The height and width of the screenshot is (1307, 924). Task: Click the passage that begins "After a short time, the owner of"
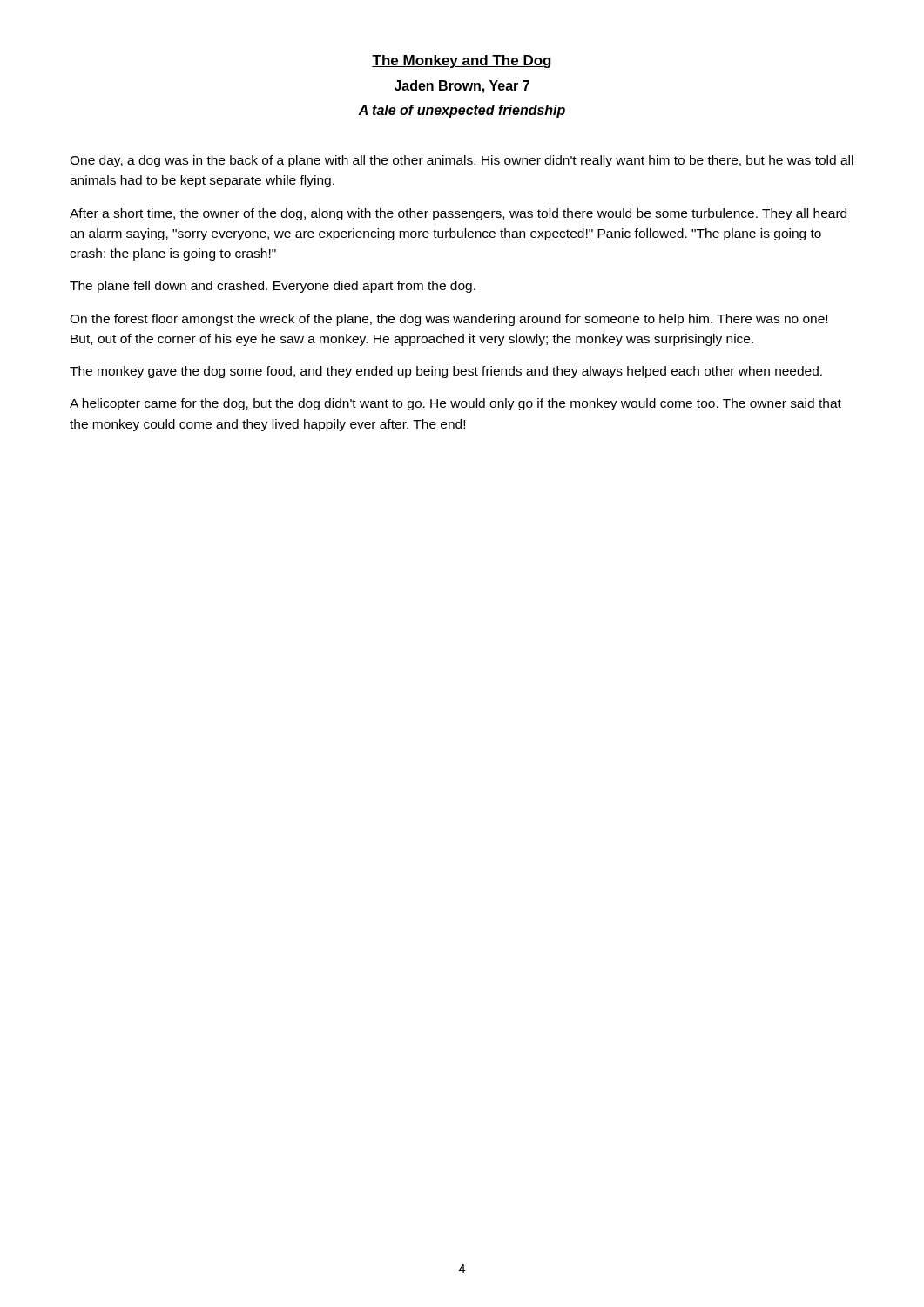pyautogui.click(x=459, y=233)
